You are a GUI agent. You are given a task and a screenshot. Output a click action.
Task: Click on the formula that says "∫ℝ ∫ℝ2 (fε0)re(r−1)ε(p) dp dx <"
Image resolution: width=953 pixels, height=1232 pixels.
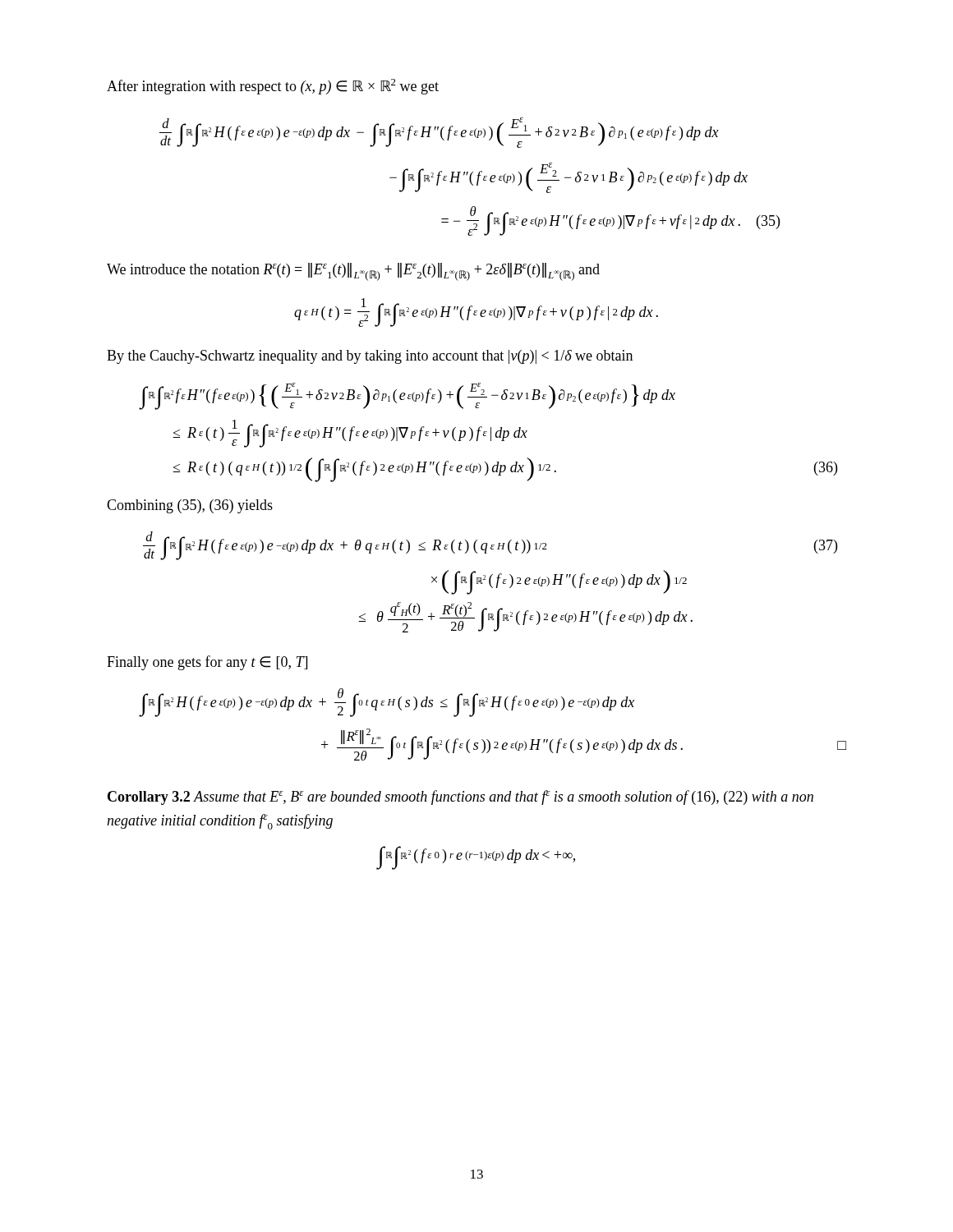476,855
